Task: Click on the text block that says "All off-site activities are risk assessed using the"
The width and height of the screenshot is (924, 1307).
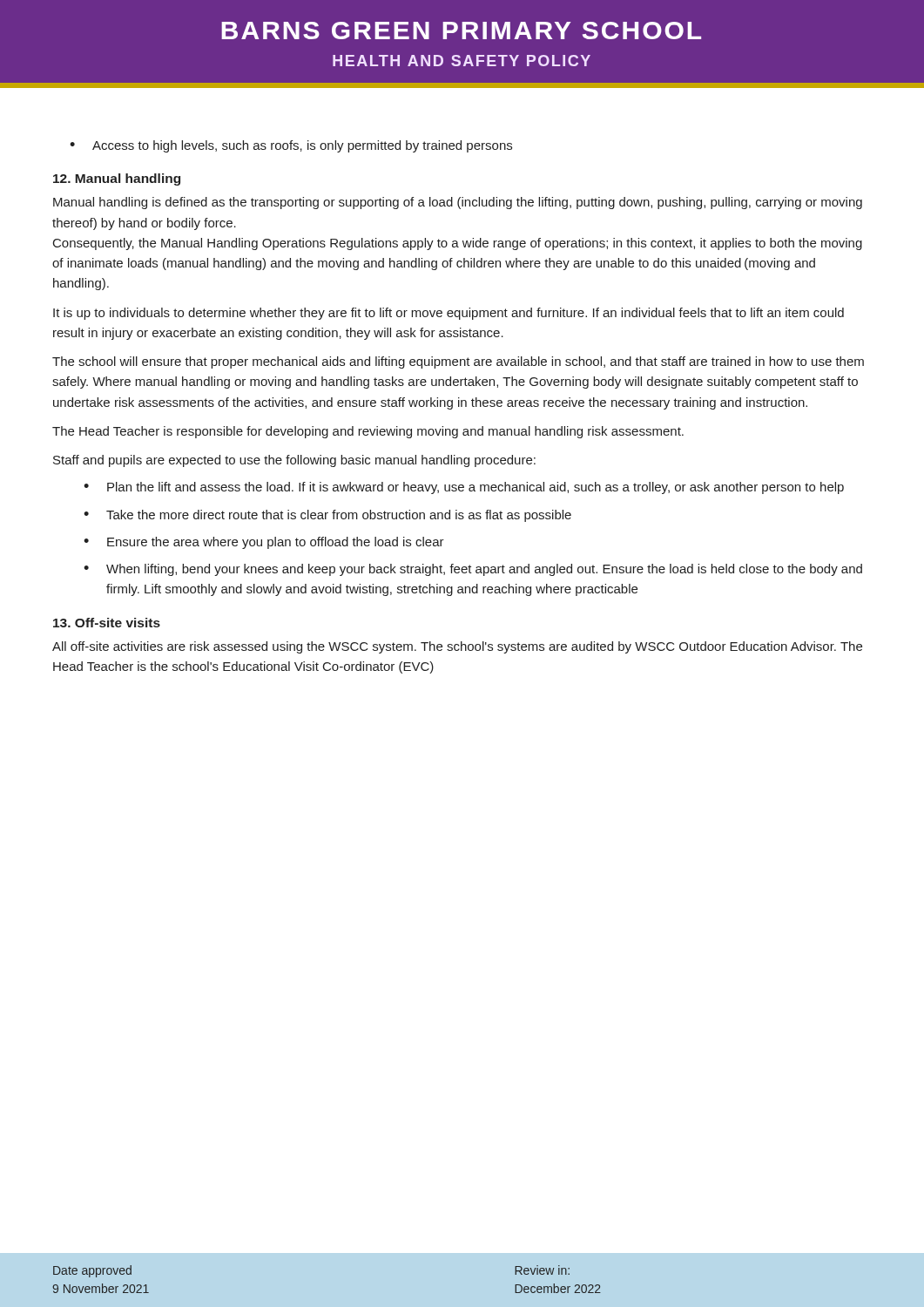Action: [x=458, y=656]
